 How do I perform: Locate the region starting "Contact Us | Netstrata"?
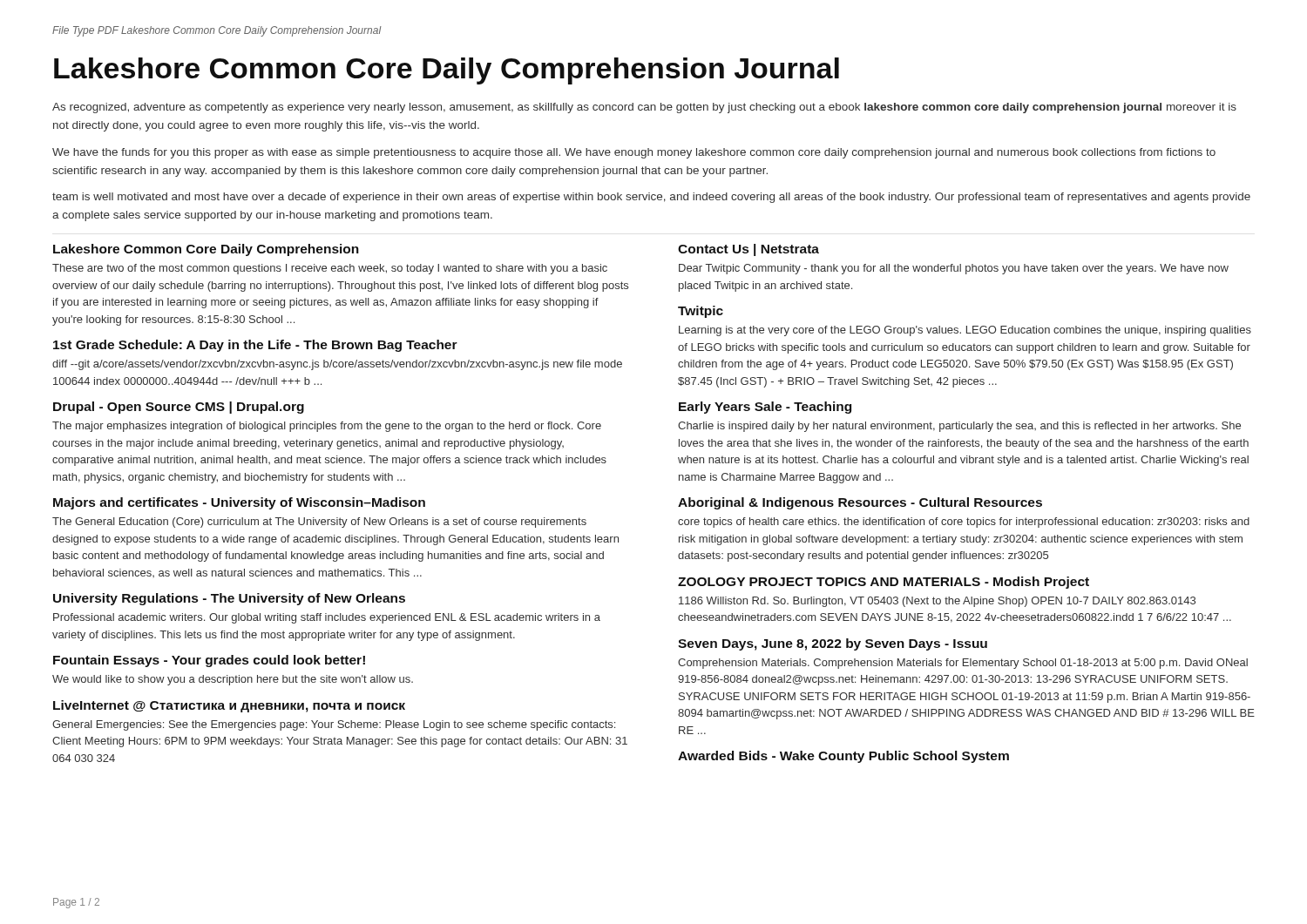[x=748, y=249]
